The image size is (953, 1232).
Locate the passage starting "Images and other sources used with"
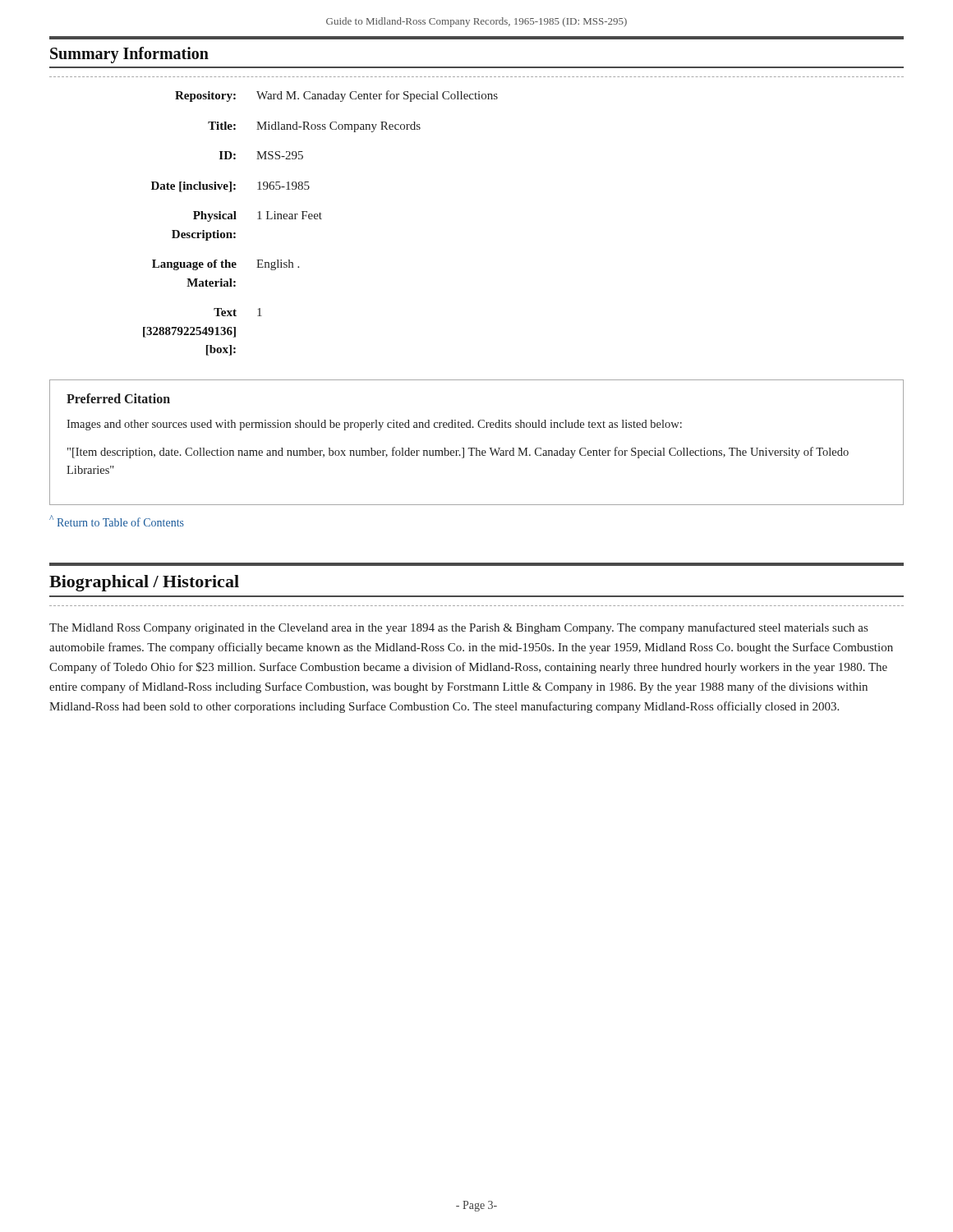[x=476, y=447]
